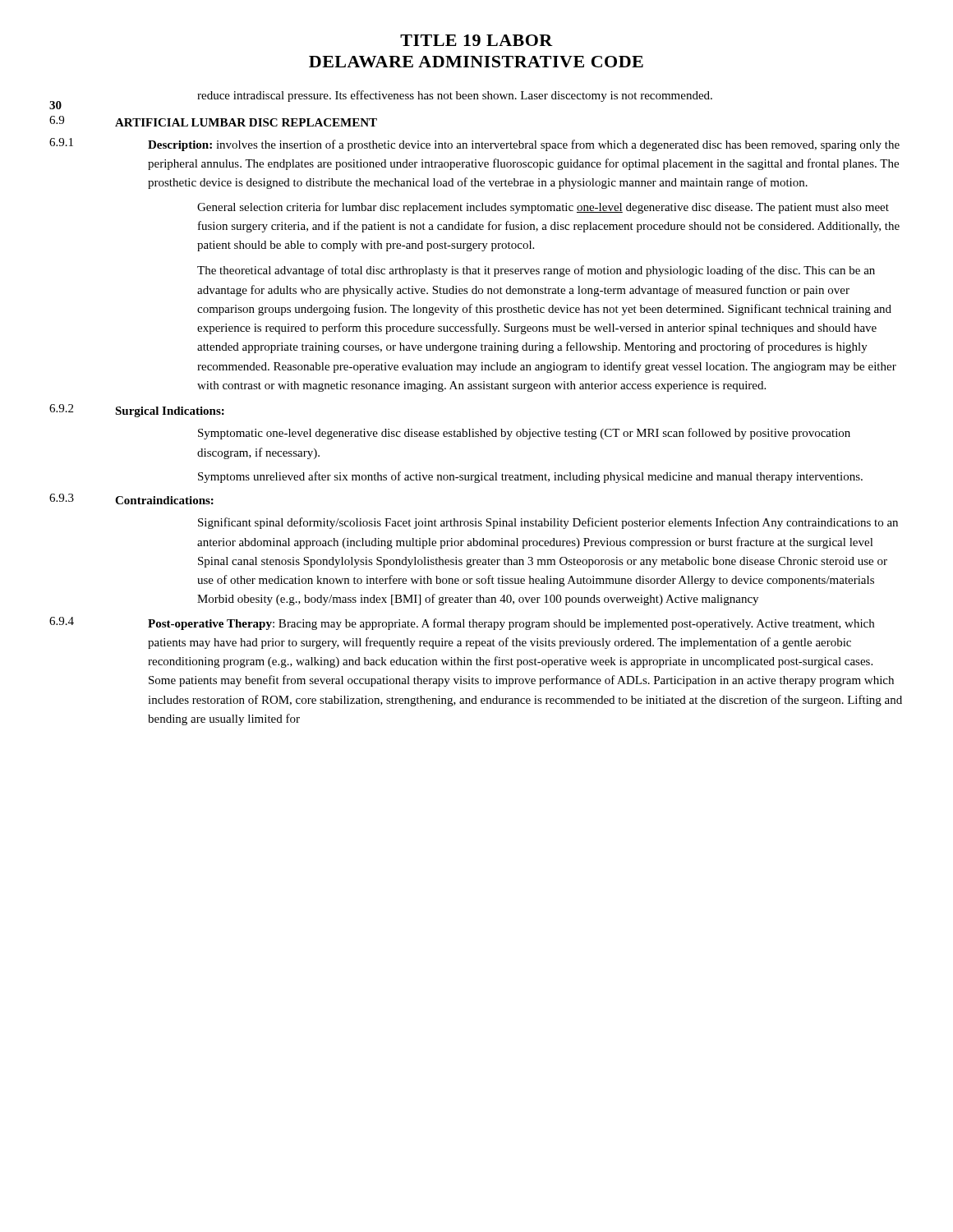Select the passage starting "Symptoms unrelieved after six"
The width and height of the screenshot is (953, 1232).
tap(530, 476)
